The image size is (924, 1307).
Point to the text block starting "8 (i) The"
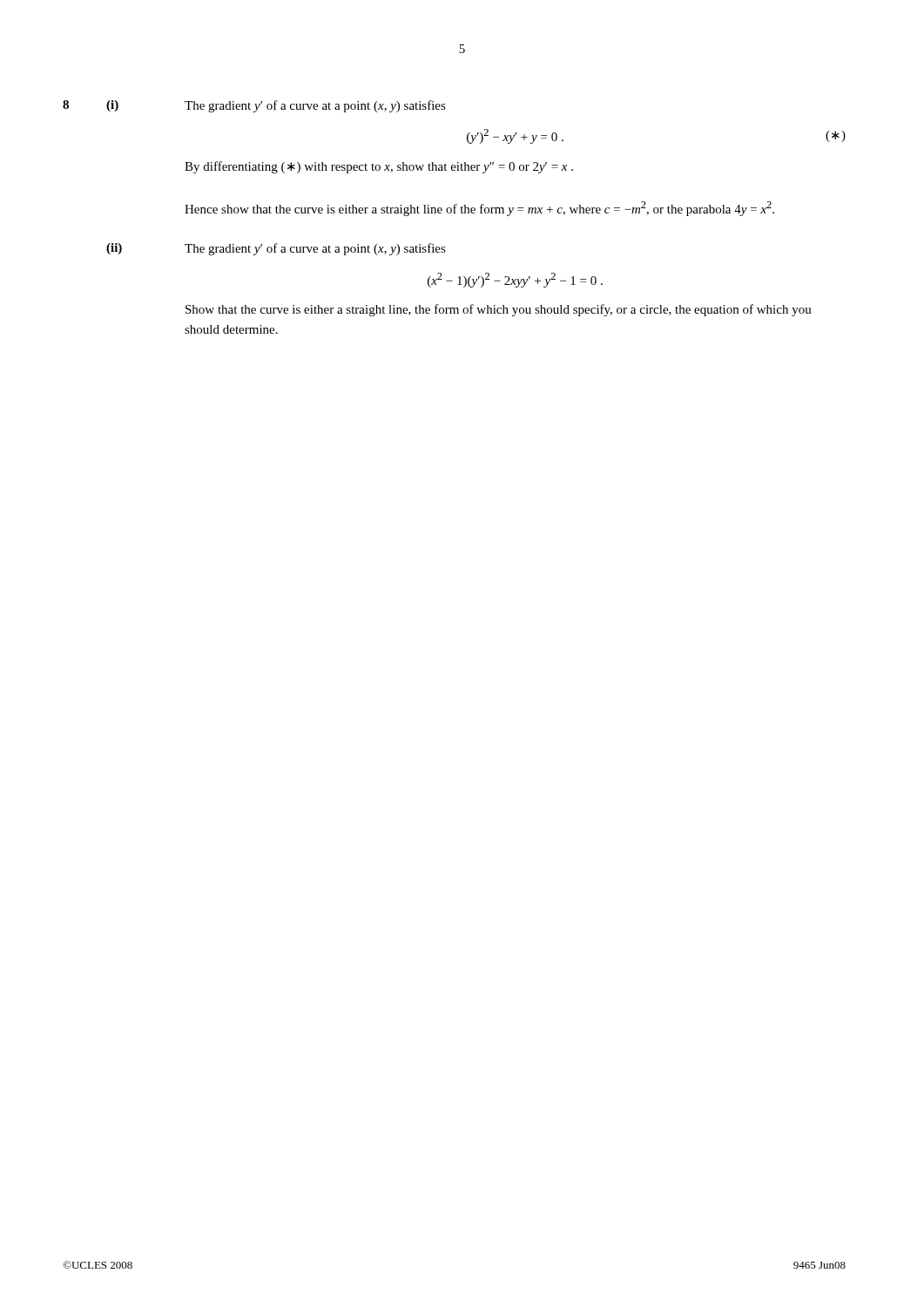[x=454, y=158]
